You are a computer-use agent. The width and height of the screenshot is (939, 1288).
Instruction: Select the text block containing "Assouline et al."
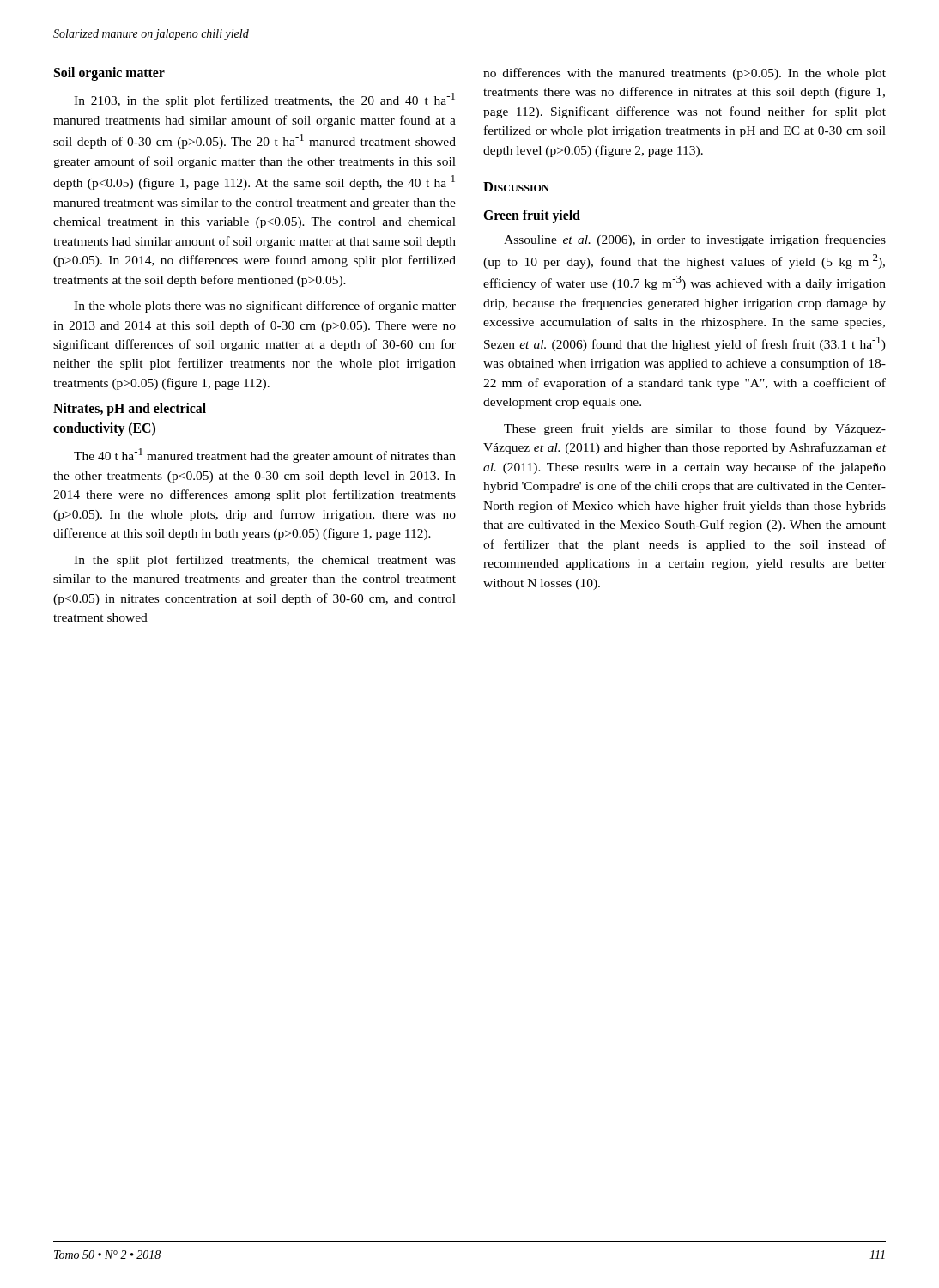(x=695, y=240)
